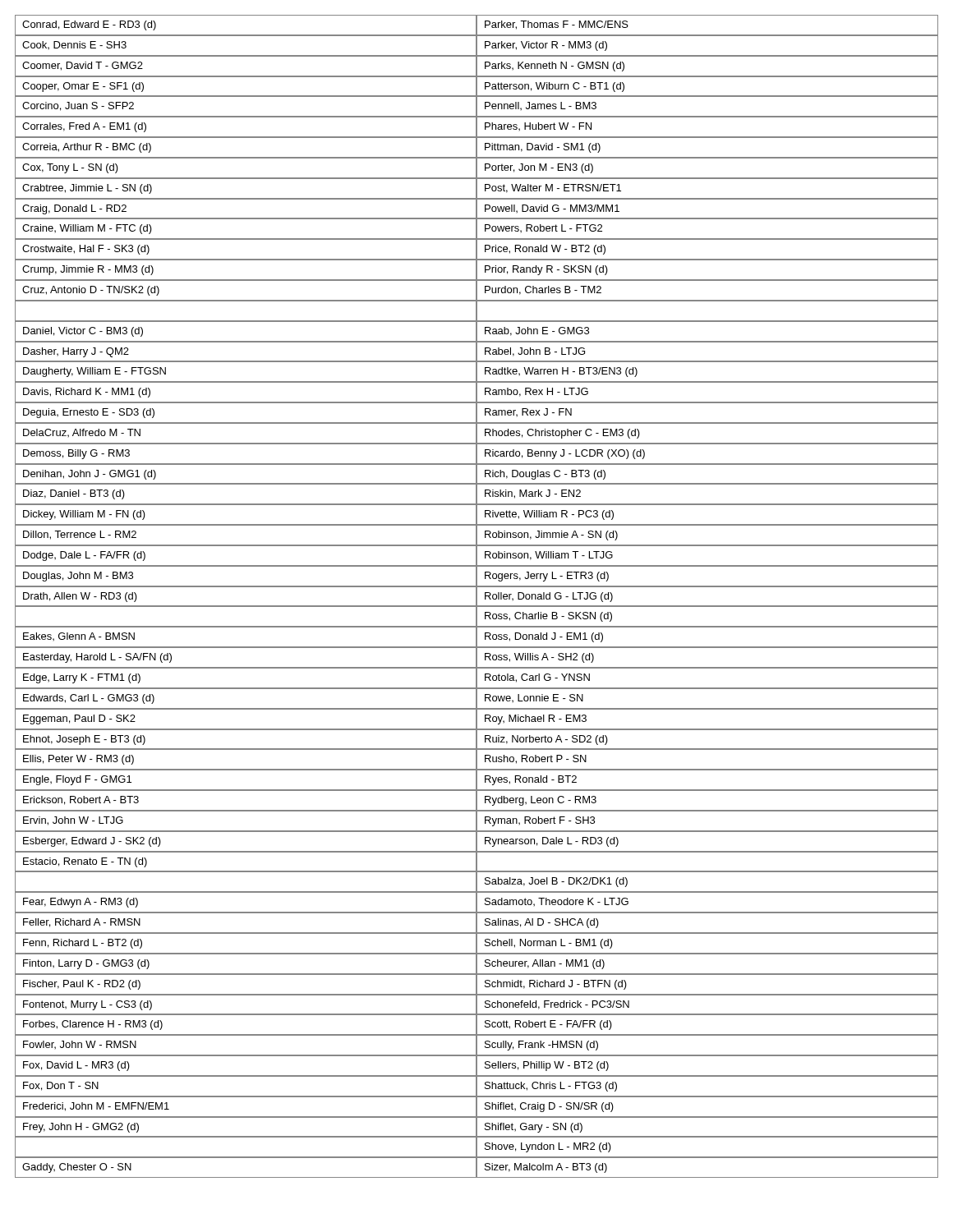The width and height of the screenshot is (953, 1232).
Task: Locate the list item containing "Salinas, Al D - SHCA (d)"
Action: tap(541, 922)
